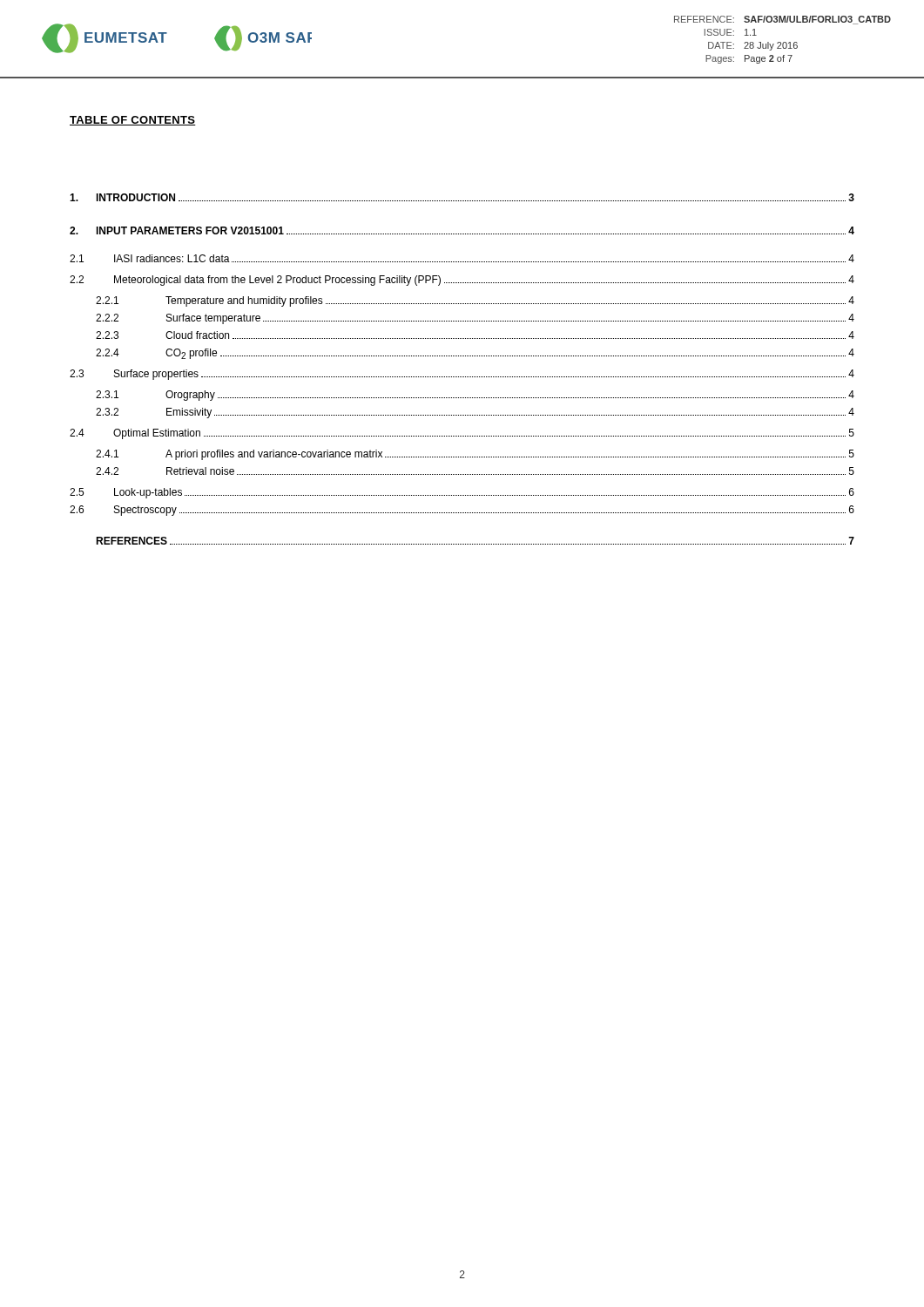The height and width of the screenshot is (1307, 924).
Task: Find the list item that says "2.4.1 A priori"
Action: pos(462,454)
